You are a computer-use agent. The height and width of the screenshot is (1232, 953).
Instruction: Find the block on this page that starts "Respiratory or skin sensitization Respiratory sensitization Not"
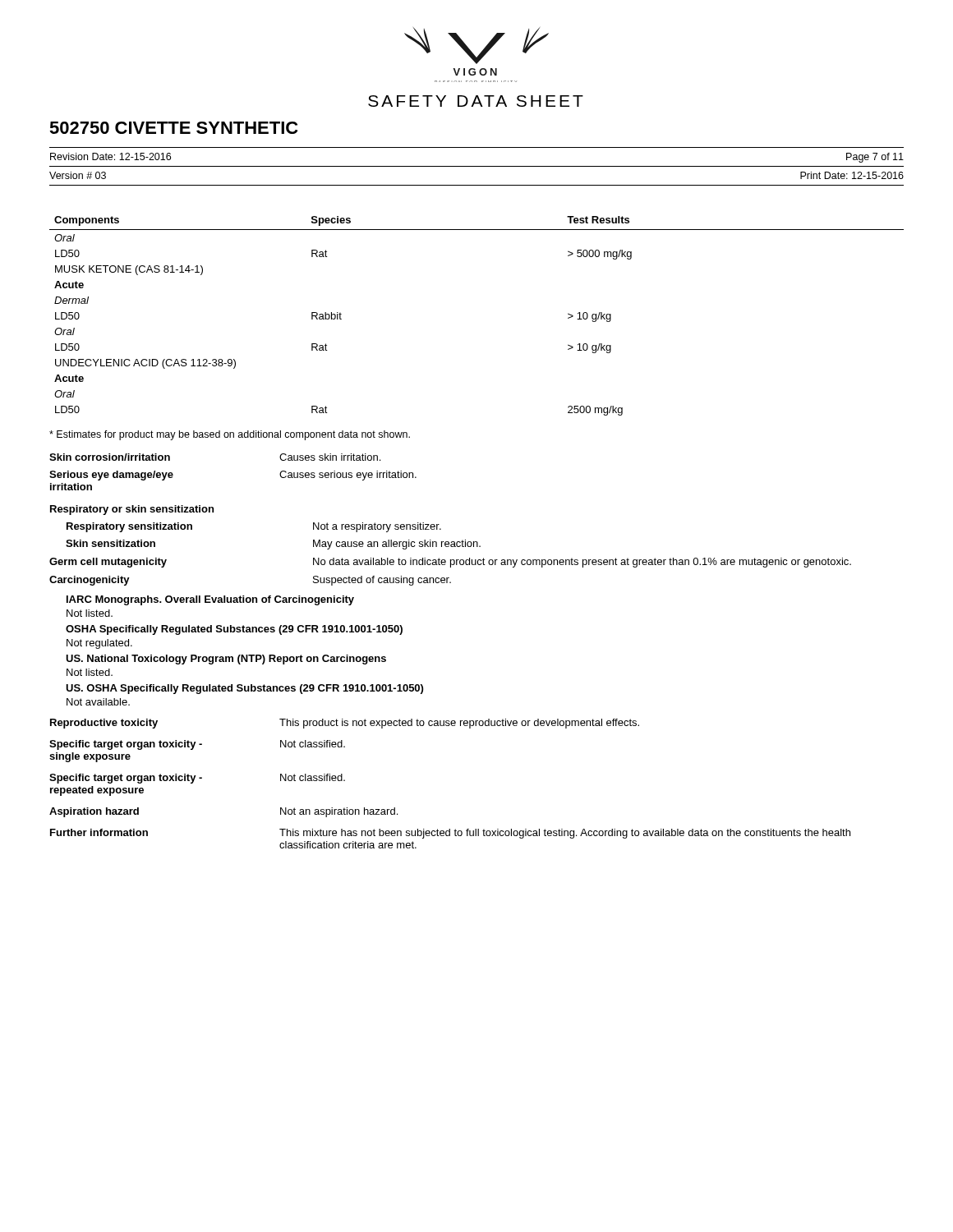[476, 544]
